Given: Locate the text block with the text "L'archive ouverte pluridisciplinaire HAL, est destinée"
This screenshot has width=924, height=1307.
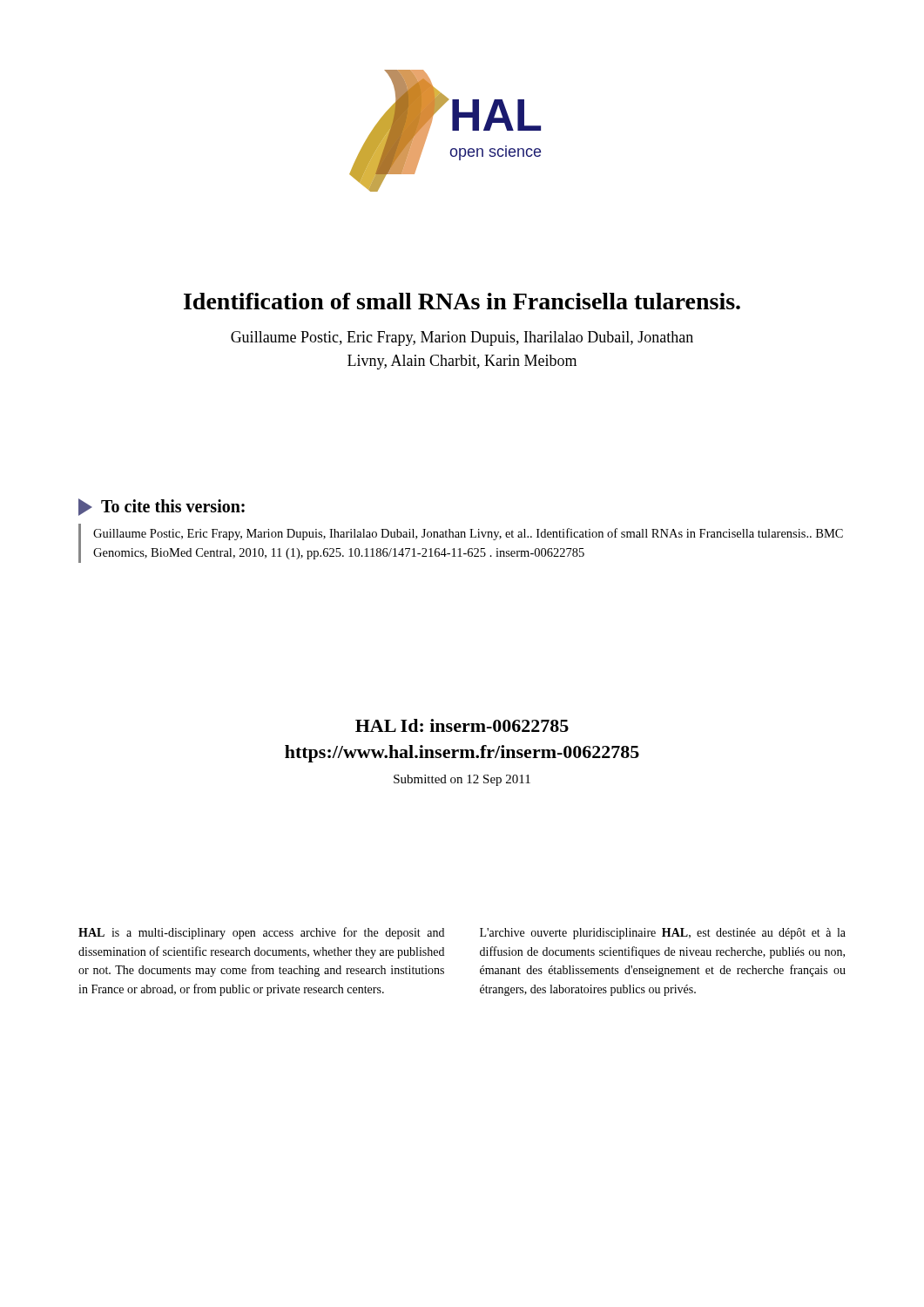Looking at the screenshot, I should click(x=663, y=961).
